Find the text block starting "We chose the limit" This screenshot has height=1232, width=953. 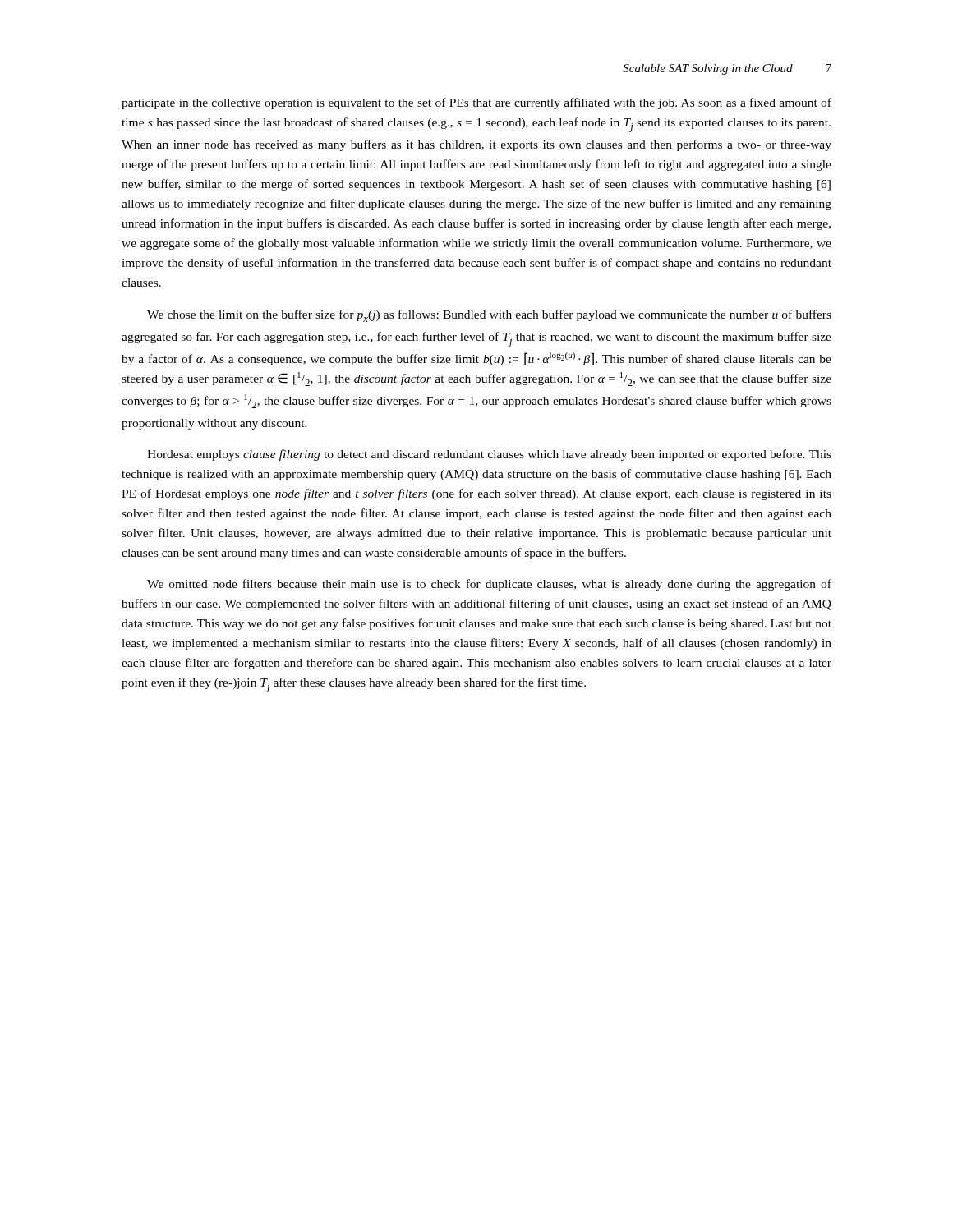[476, 369]
